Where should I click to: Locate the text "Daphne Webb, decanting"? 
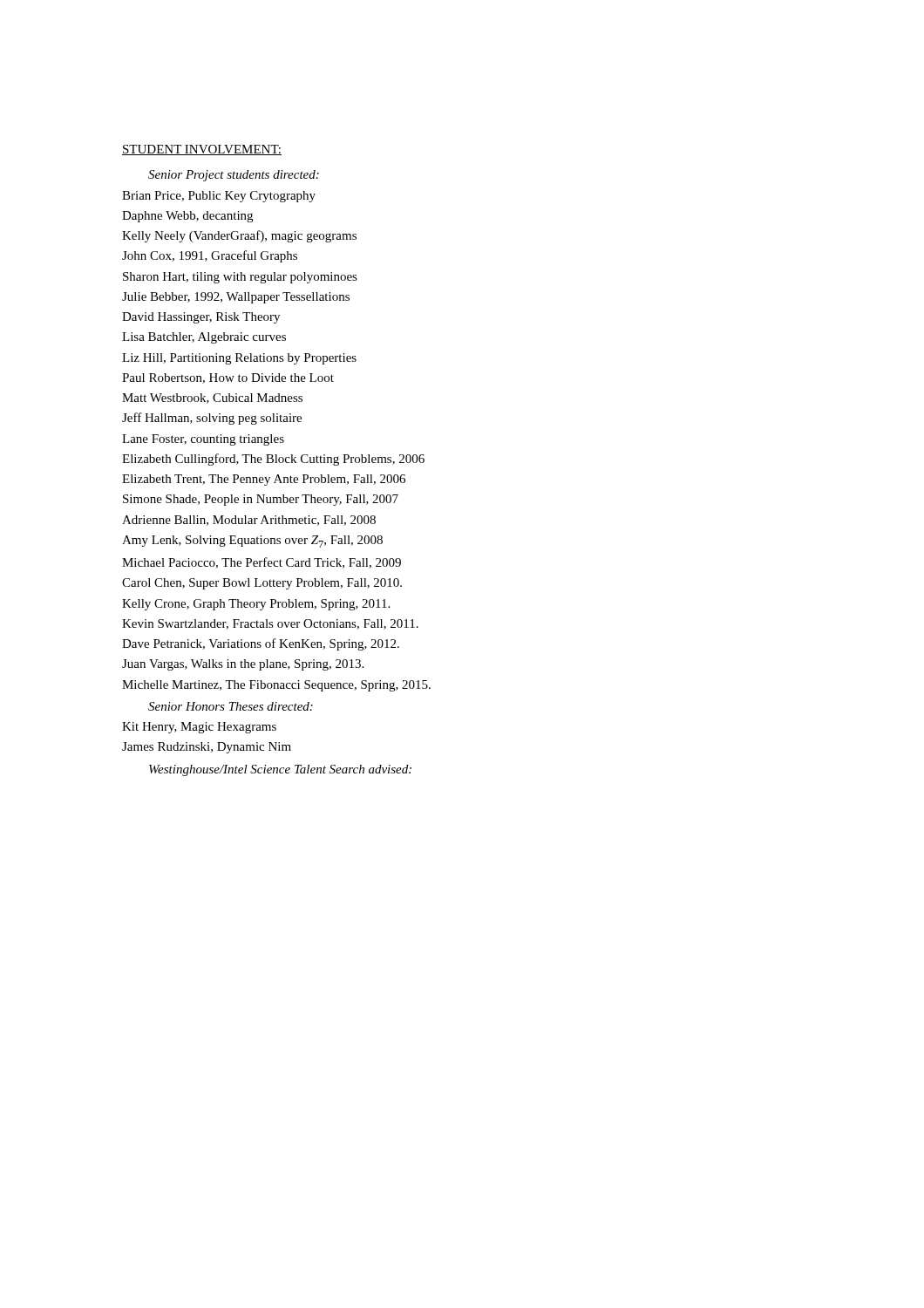pyautogui.click(x=188, y=215)
